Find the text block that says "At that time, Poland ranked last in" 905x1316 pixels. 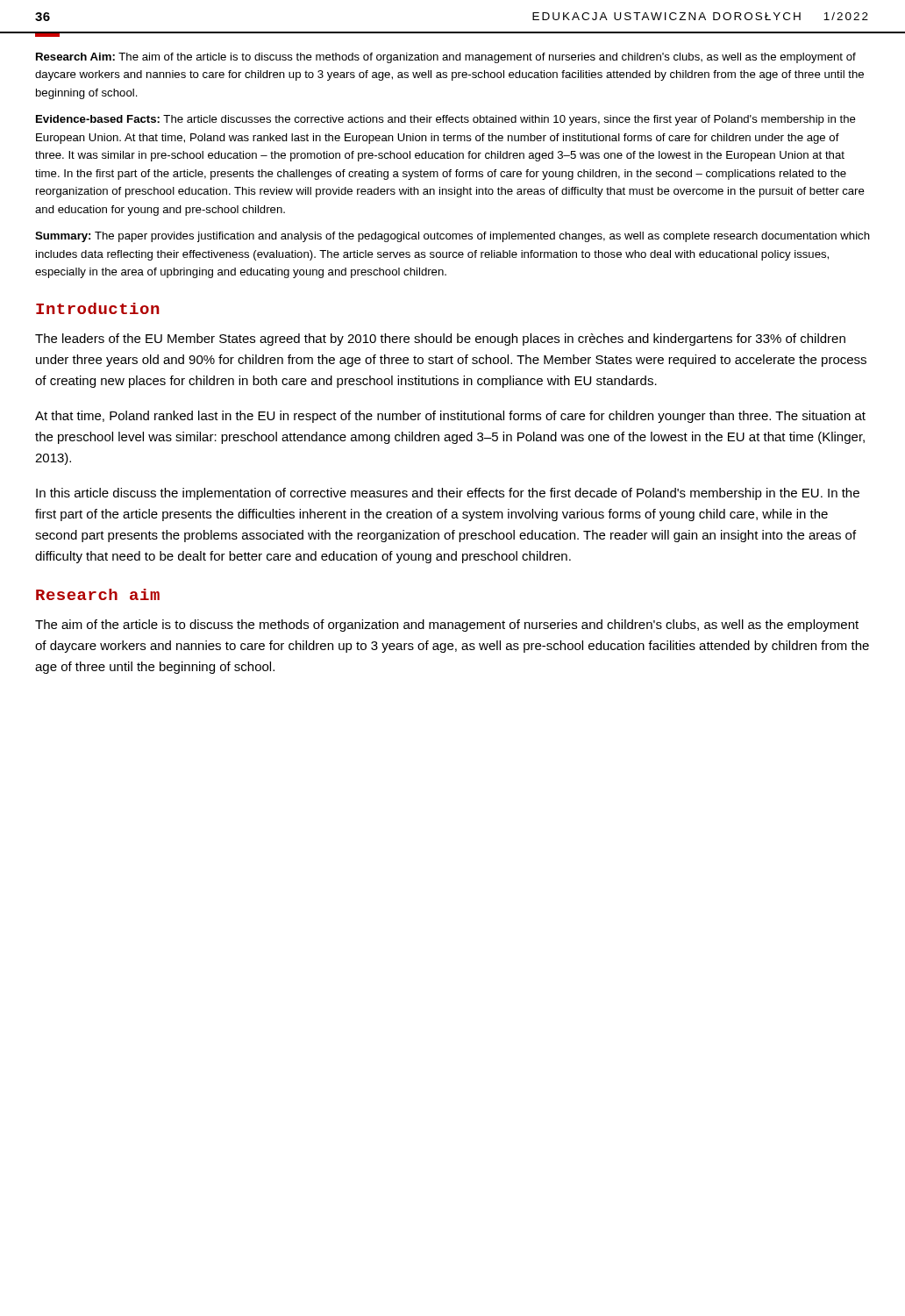pos(450,437)
